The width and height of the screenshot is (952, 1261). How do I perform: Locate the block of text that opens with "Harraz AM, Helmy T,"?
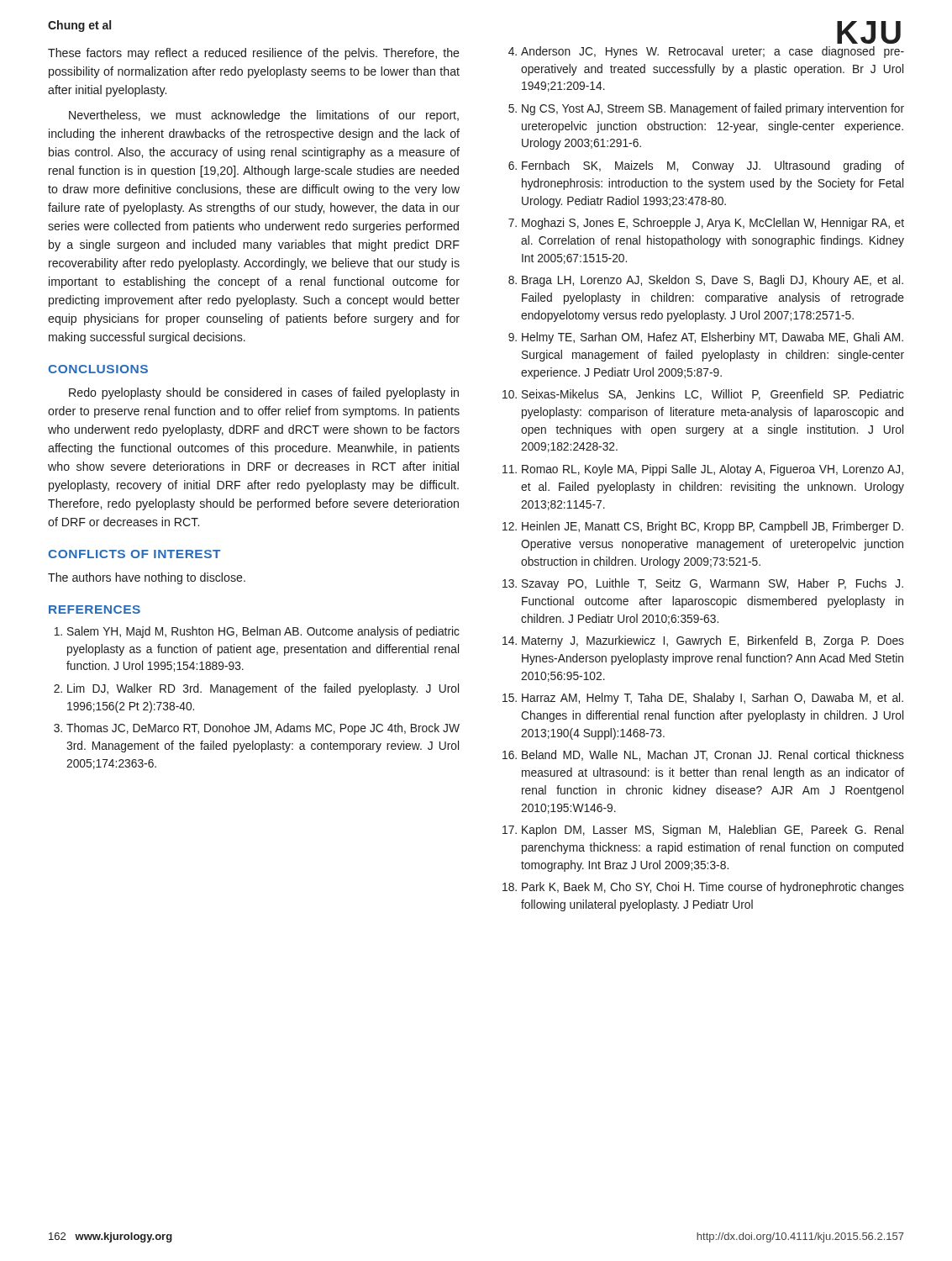713,716
